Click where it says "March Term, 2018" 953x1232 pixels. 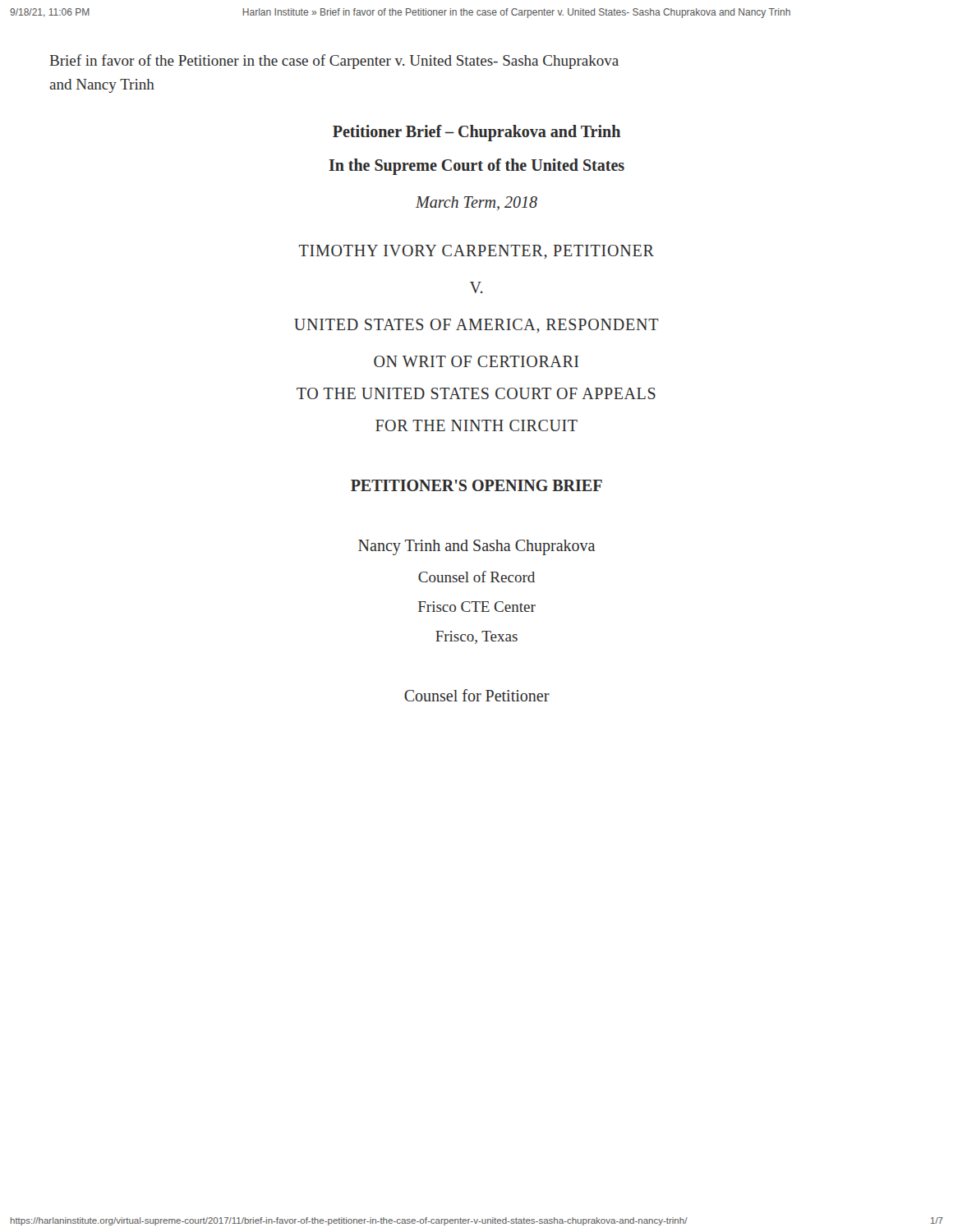click(476, 202)
